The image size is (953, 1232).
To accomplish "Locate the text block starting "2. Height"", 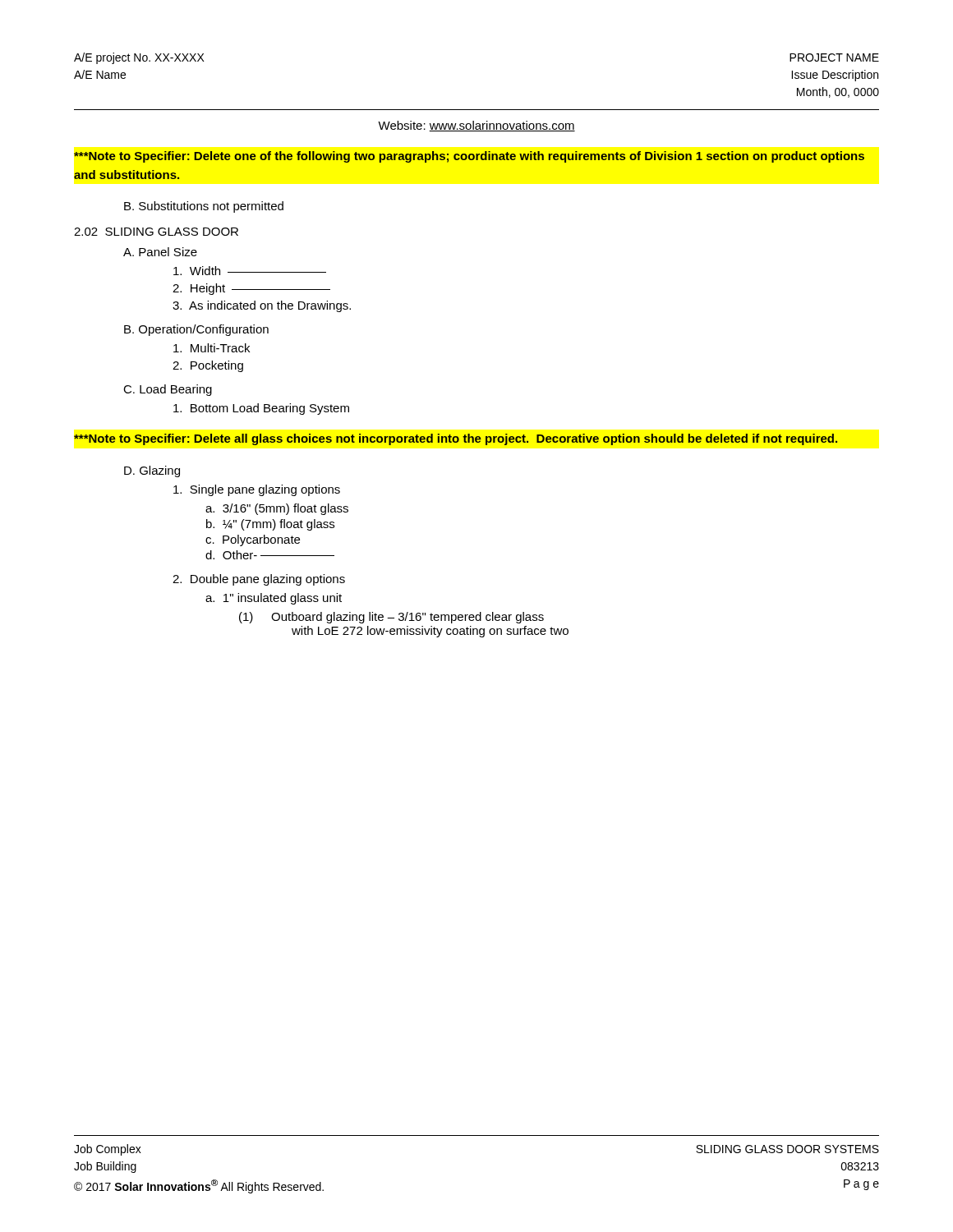I will (x=252, y=288).
